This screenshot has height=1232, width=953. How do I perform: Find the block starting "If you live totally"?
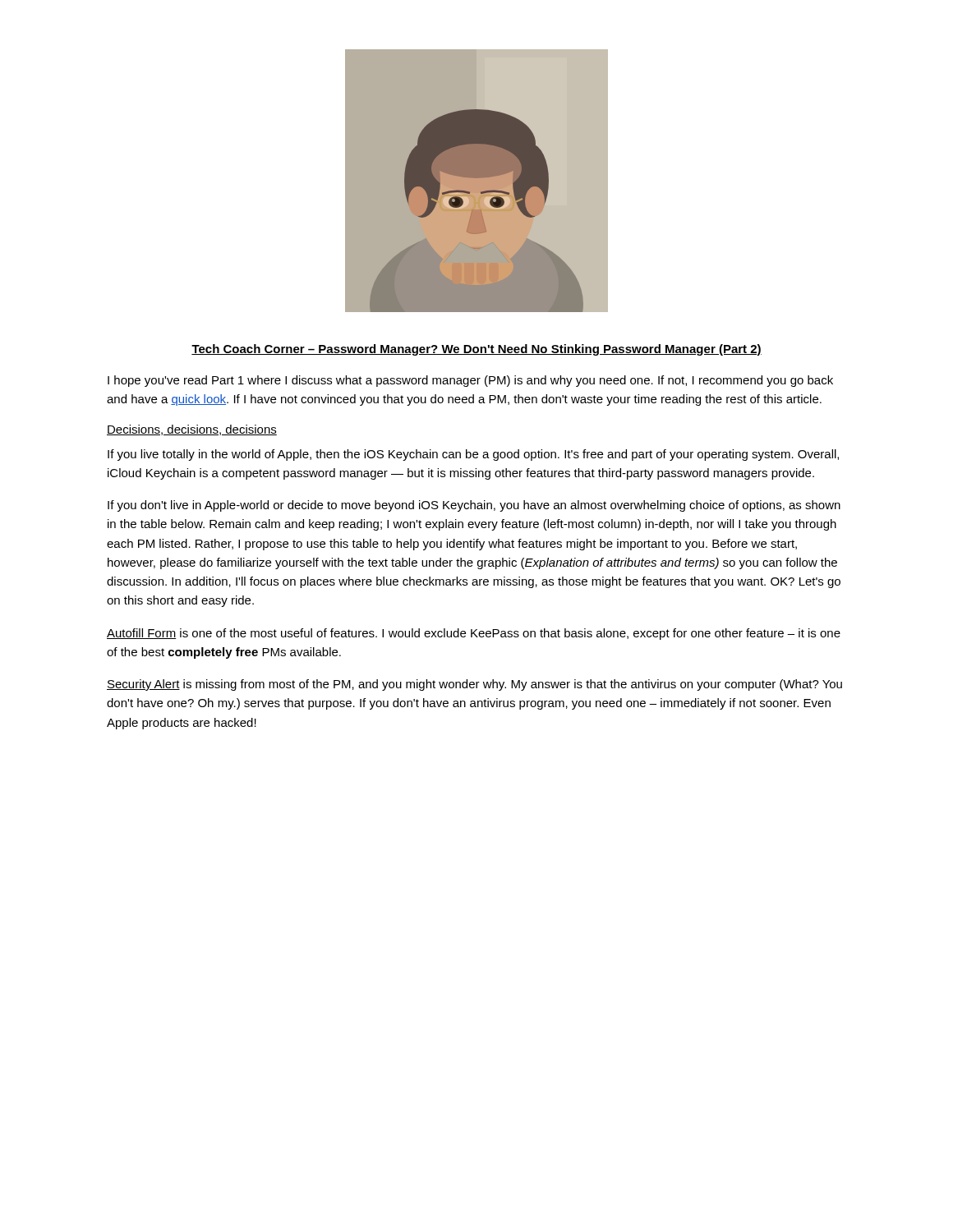pyautogui.click(x=473, y=463)
